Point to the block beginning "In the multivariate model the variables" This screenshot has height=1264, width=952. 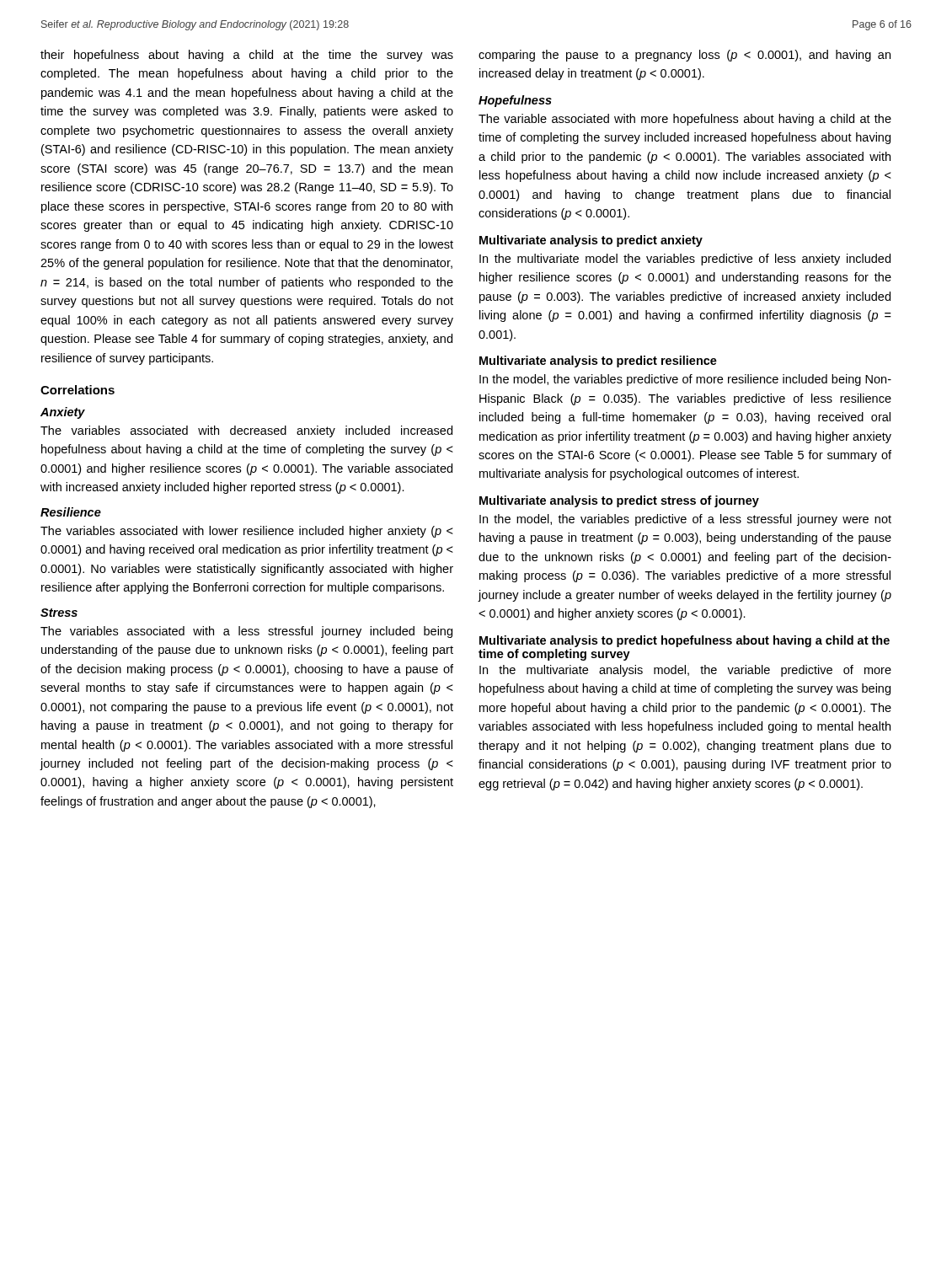[685, 297]
